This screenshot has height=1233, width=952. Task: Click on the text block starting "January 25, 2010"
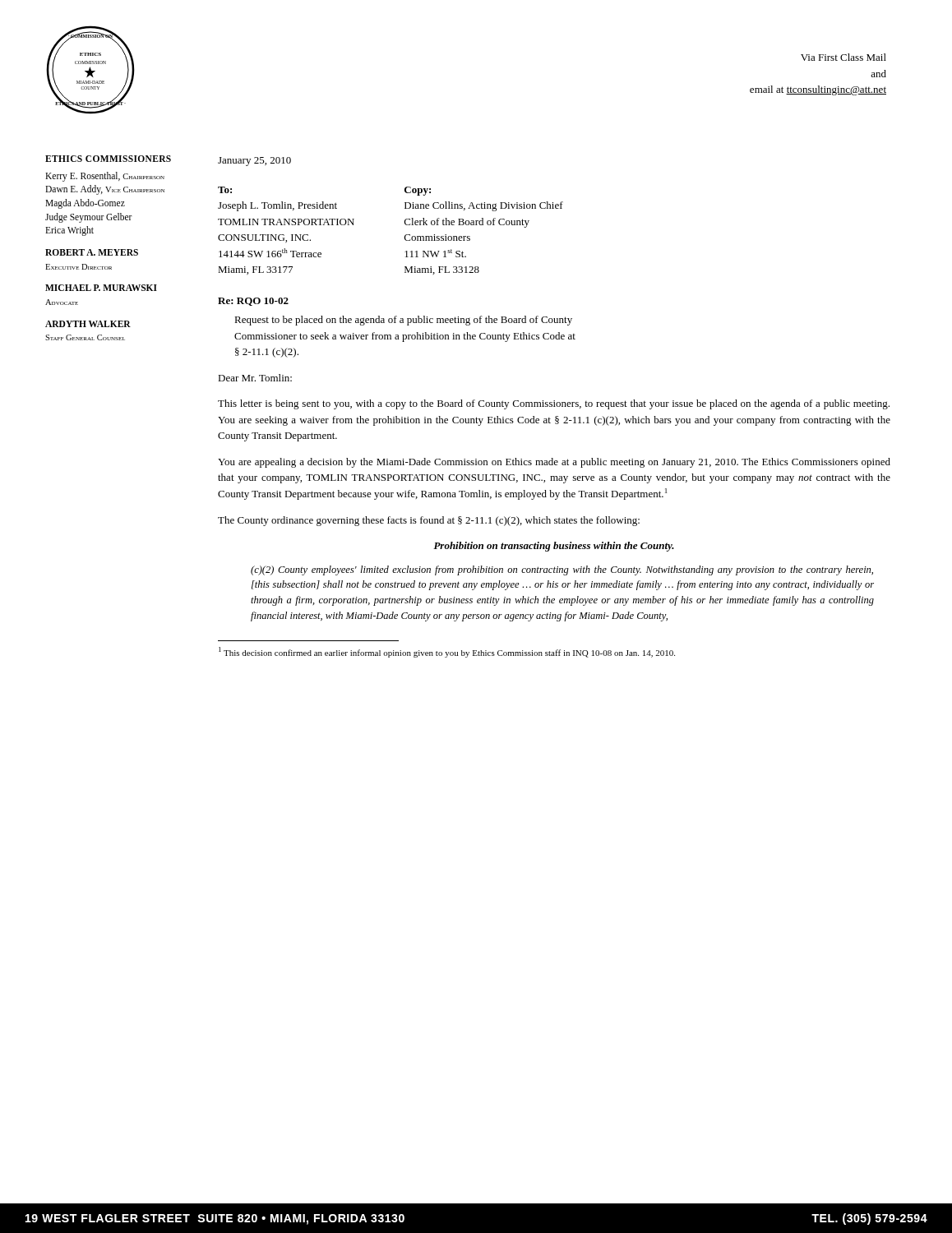point(255,160)
